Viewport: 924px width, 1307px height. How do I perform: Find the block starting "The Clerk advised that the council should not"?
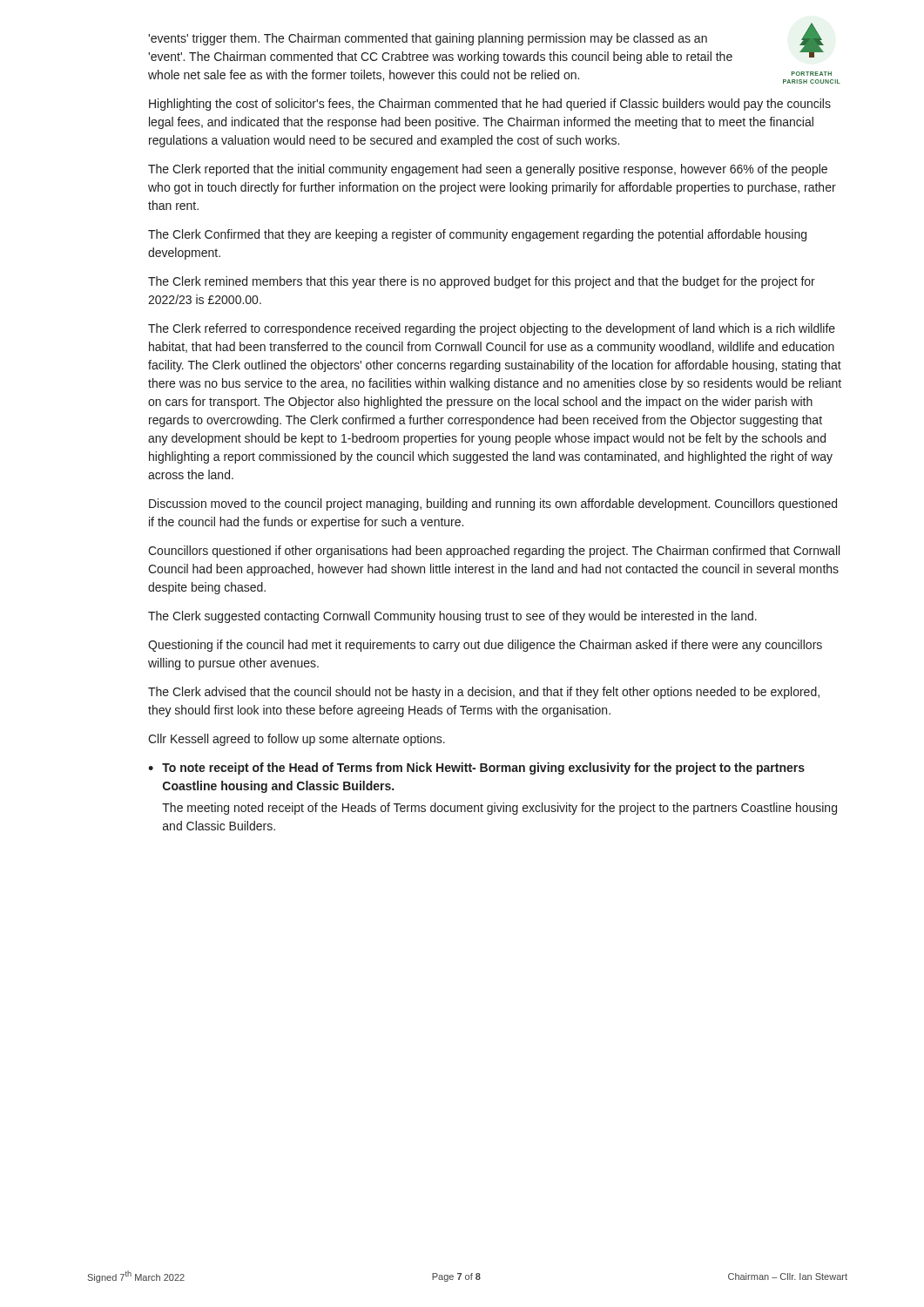click(x=484, y=701)
